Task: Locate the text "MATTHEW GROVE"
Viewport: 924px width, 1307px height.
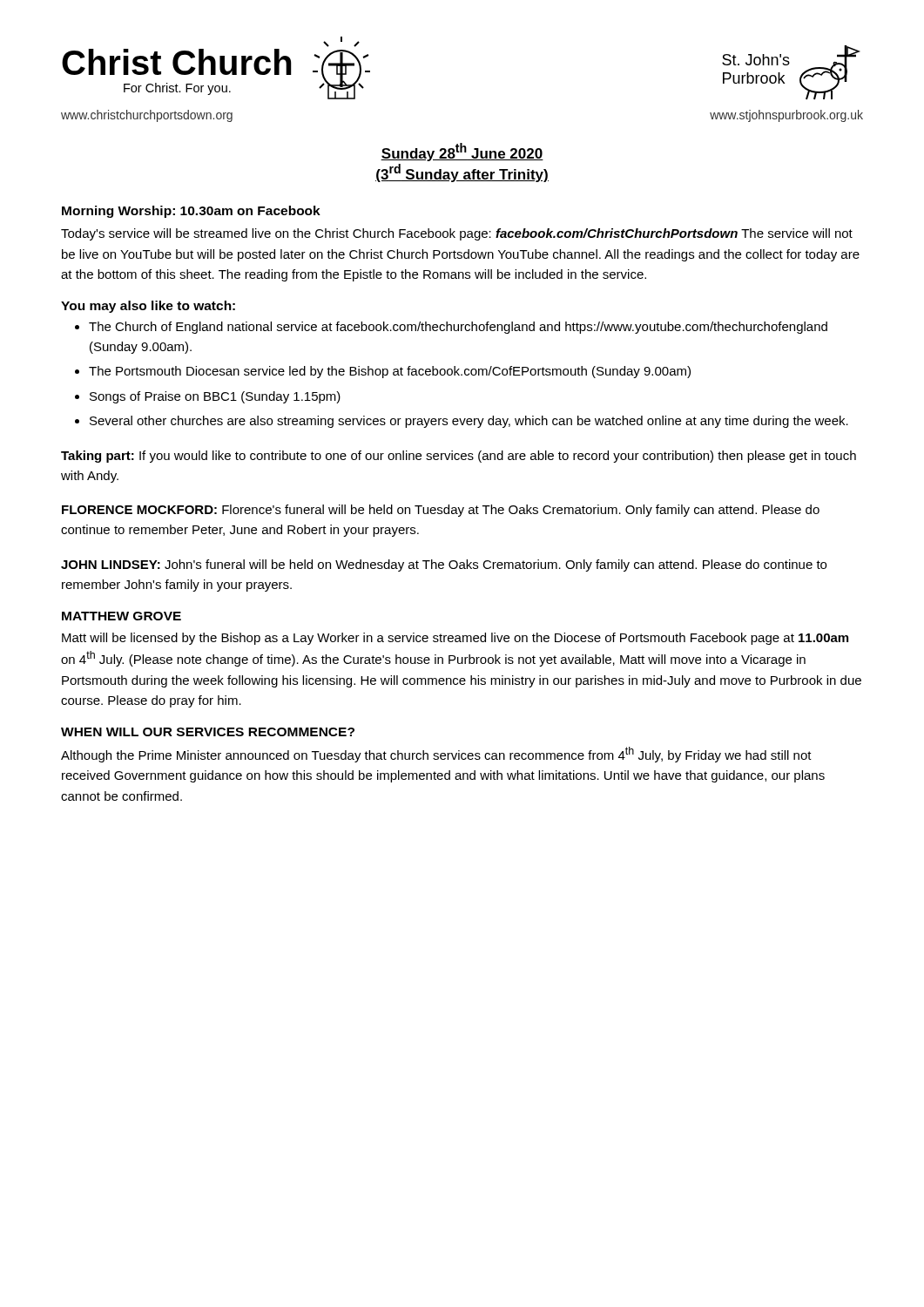Action: click(x=121, y=616)
